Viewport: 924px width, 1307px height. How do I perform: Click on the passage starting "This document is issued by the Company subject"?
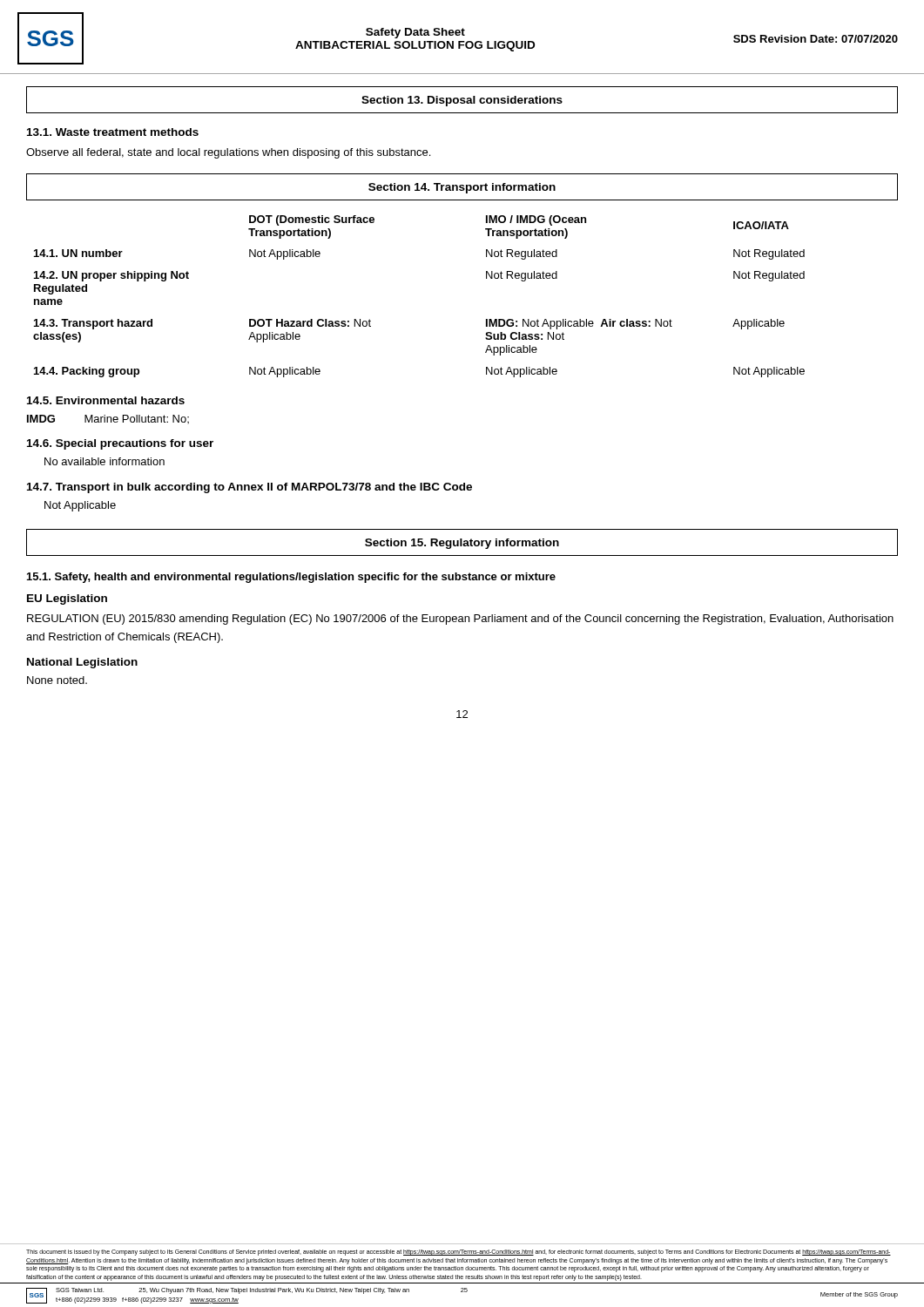click(458, 1264)
